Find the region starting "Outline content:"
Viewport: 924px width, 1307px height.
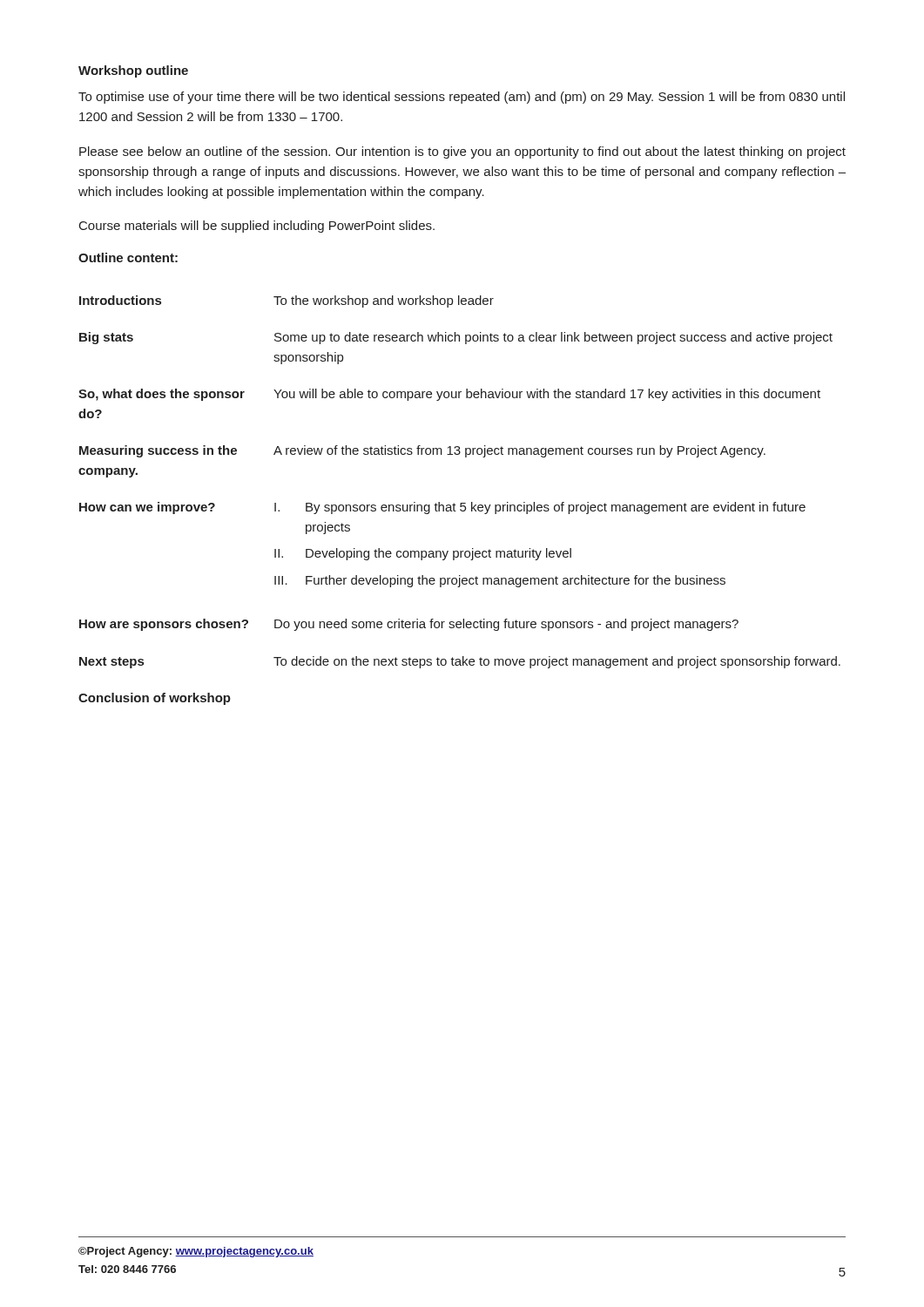128,257
